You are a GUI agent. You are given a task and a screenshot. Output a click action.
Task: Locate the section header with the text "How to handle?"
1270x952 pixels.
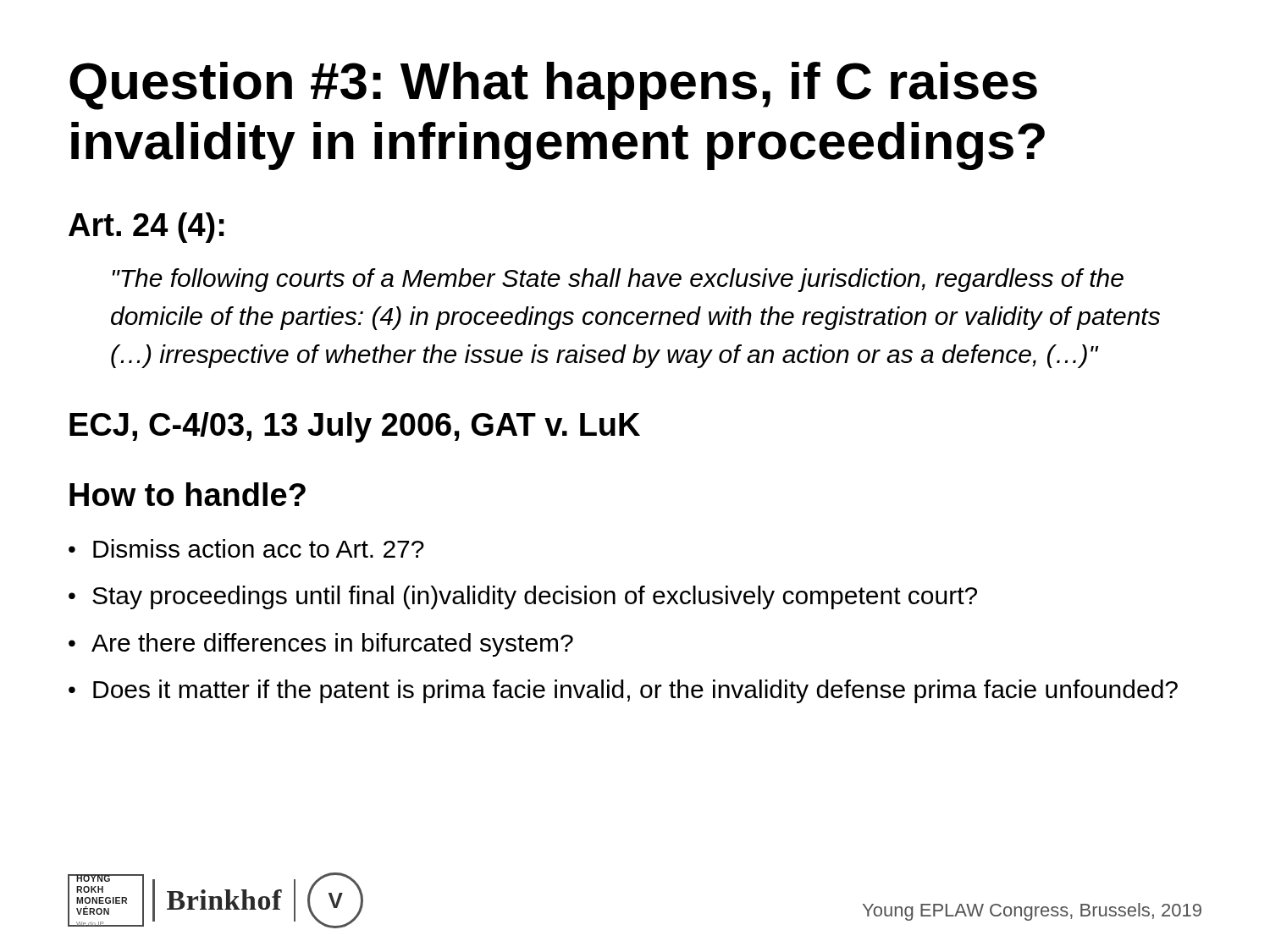[x=187, y=495]
